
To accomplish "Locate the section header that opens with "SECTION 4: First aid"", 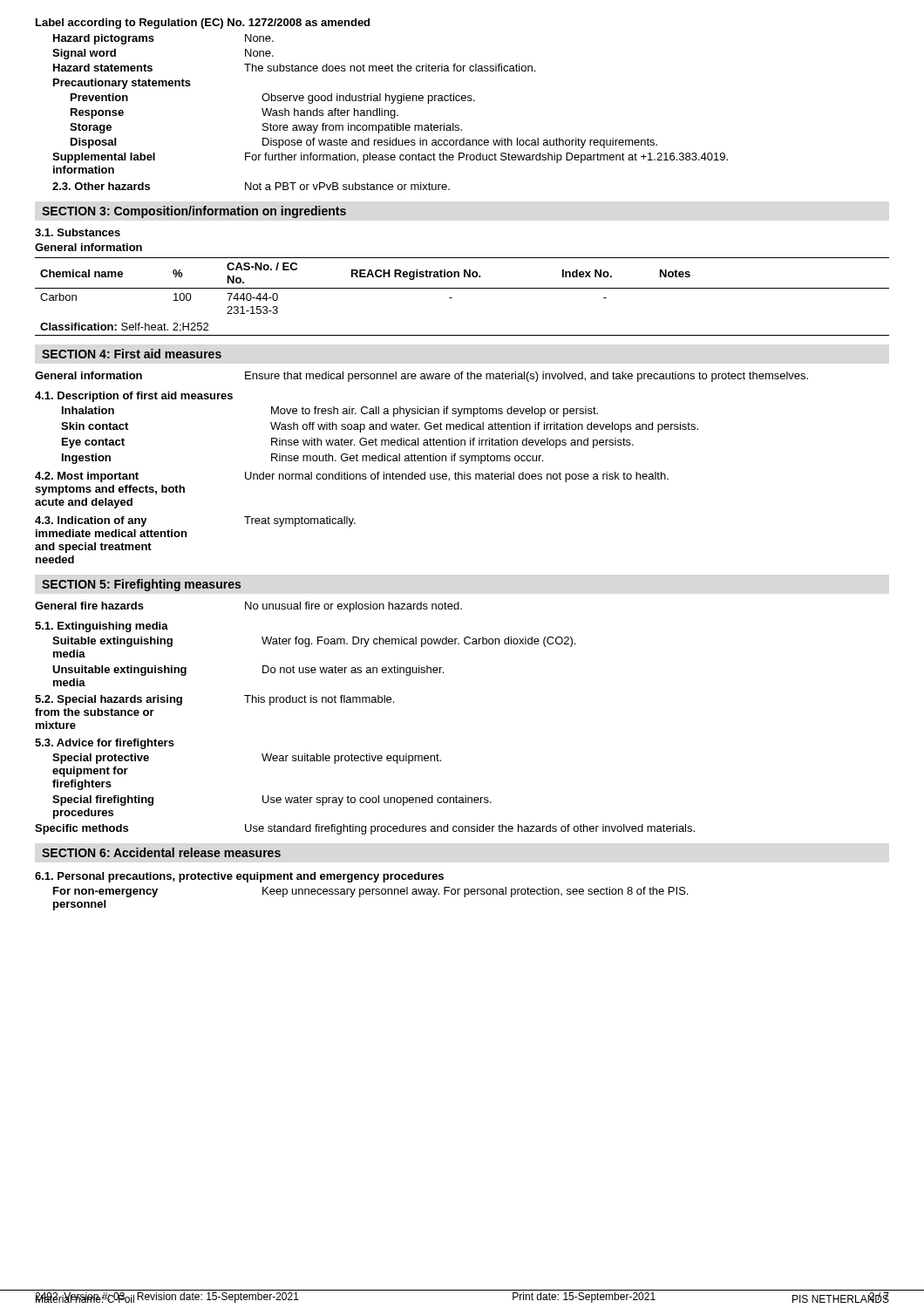I will [x=132, y=354].
